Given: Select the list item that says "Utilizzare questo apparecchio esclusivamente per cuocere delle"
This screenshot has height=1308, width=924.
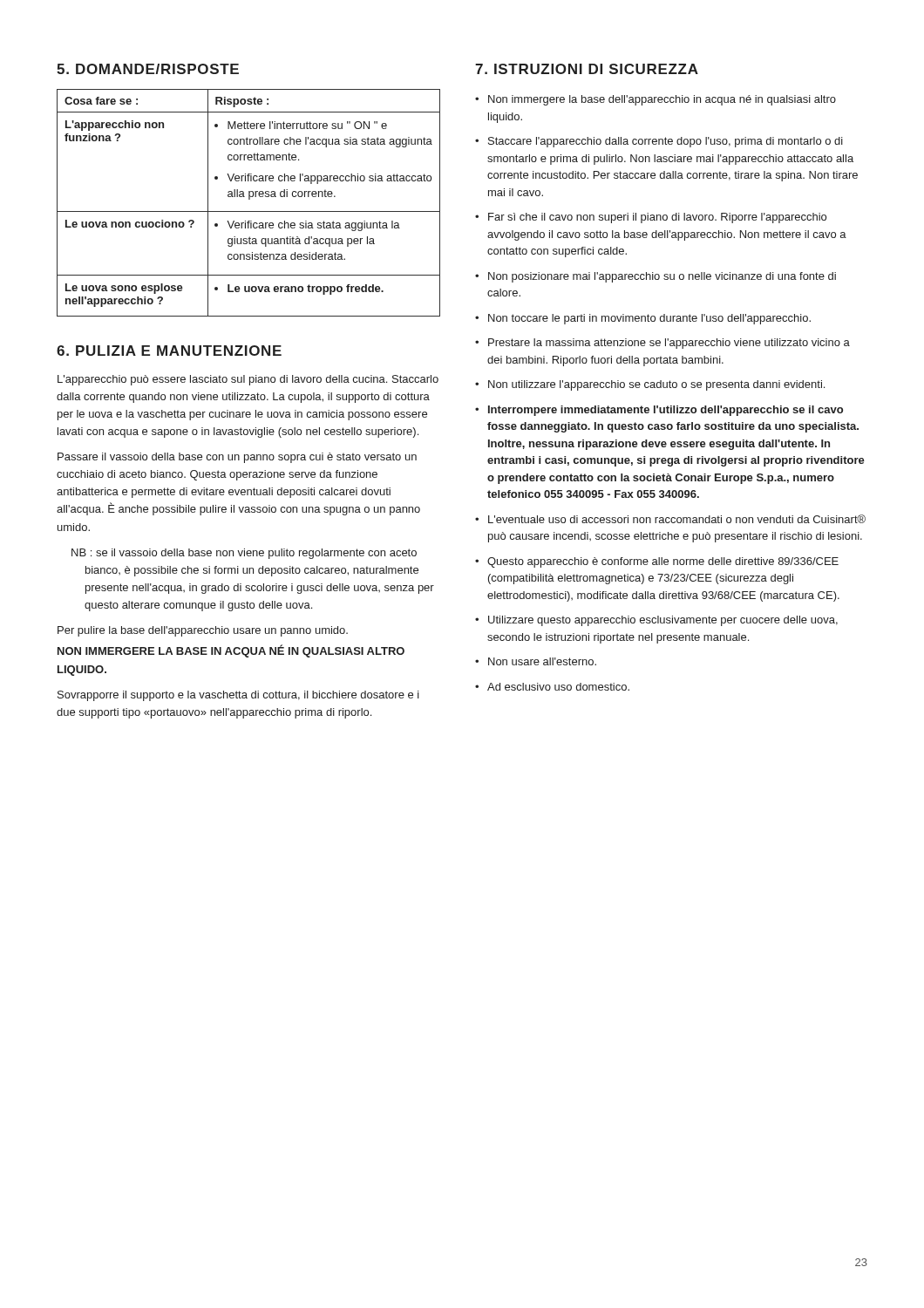Looking at the screenshot, I should (671, 628).
